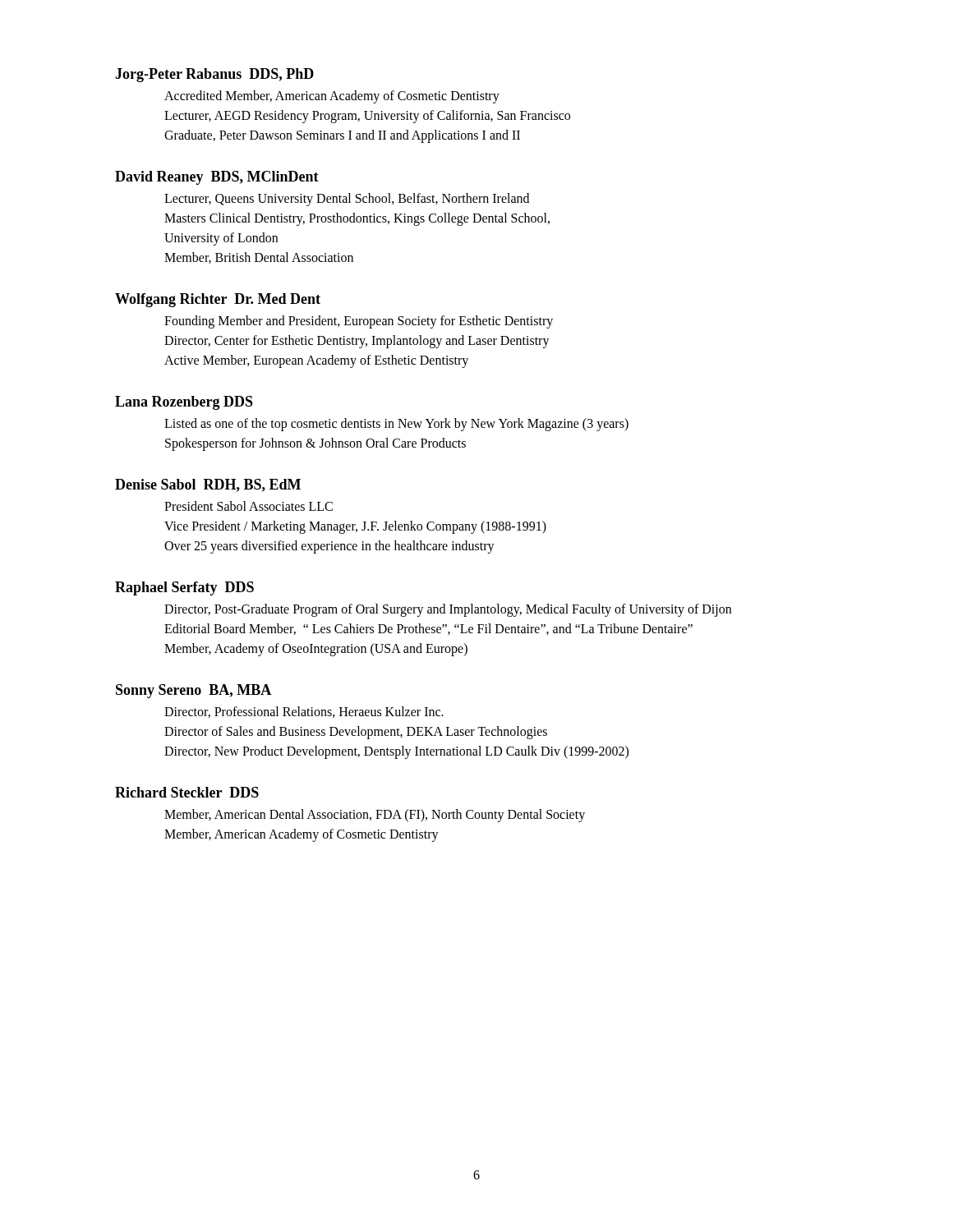Select the list item that reads "Director of Sales and Business Development, DEKA Laser"
Viewport: 953px width, 1232px height.
(x=356, y=731)
